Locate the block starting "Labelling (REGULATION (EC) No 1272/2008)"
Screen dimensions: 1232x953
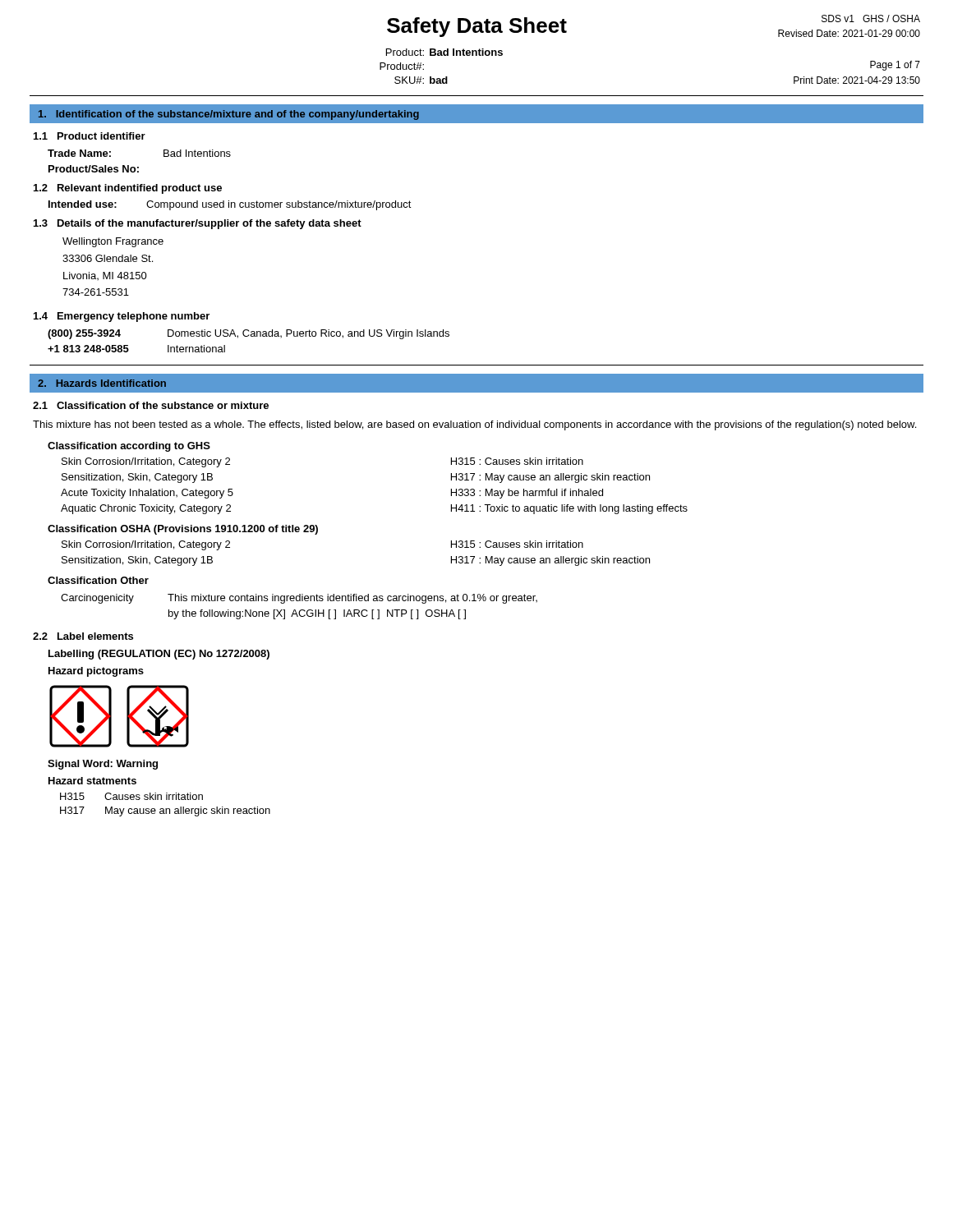159,653
